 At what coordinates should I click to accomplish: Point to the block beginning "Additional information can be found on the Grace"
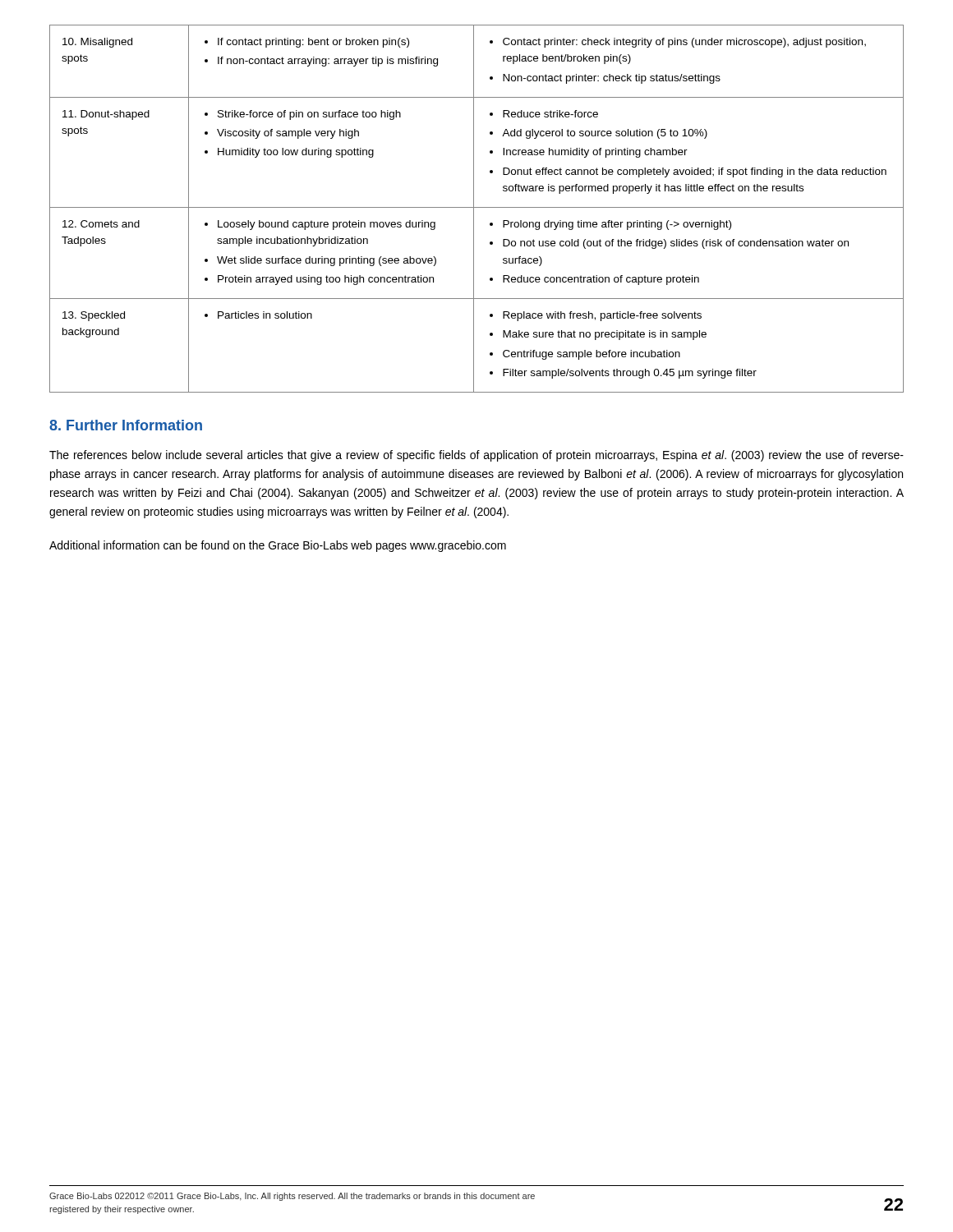click(278, 546)
